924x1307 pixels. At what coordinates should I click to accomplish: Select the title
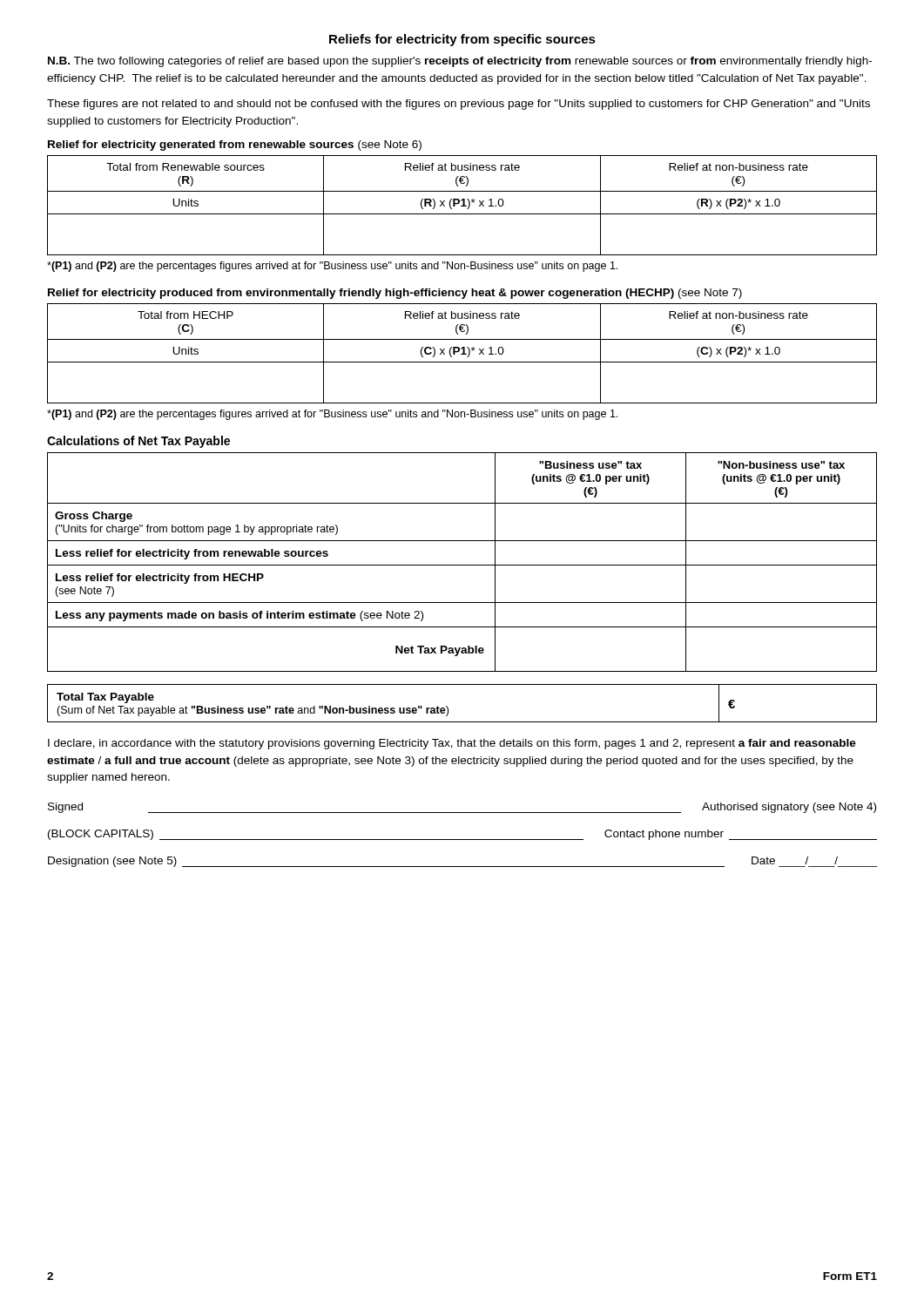click(x=462, y=39)
